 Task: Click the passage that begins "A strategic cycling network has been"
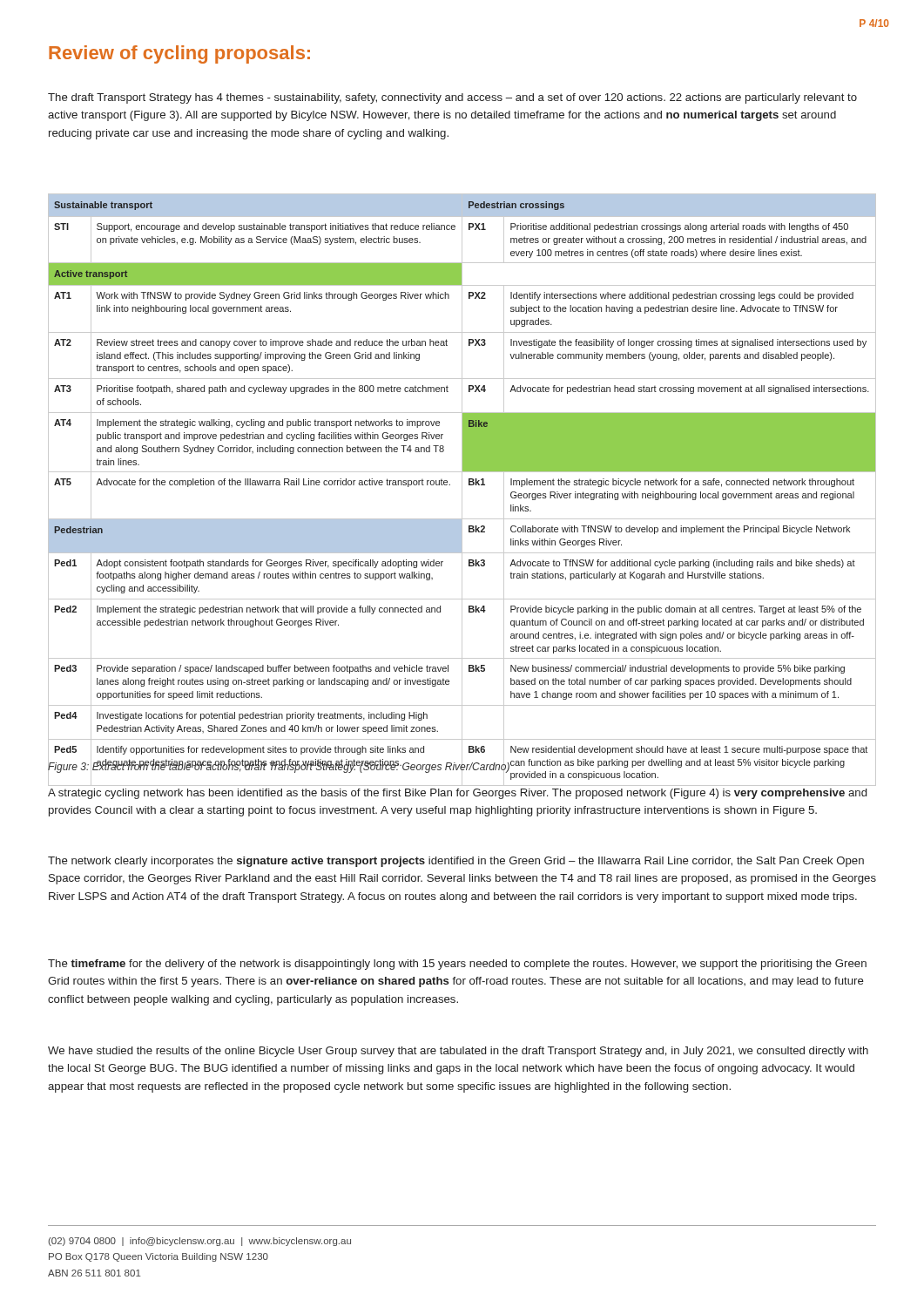(458, 801)
